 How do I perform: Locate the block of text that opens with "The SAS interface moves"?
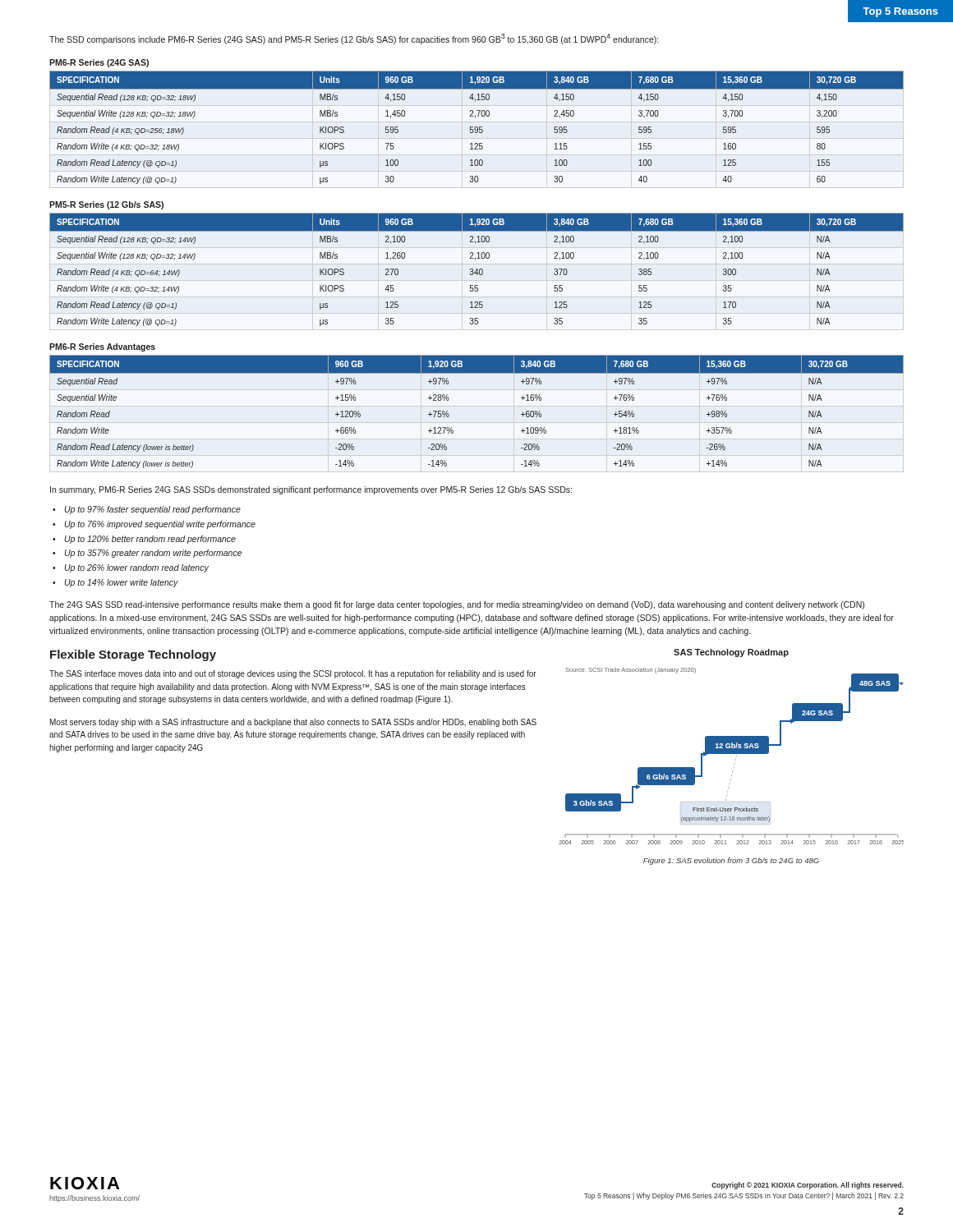pos(293,687)
